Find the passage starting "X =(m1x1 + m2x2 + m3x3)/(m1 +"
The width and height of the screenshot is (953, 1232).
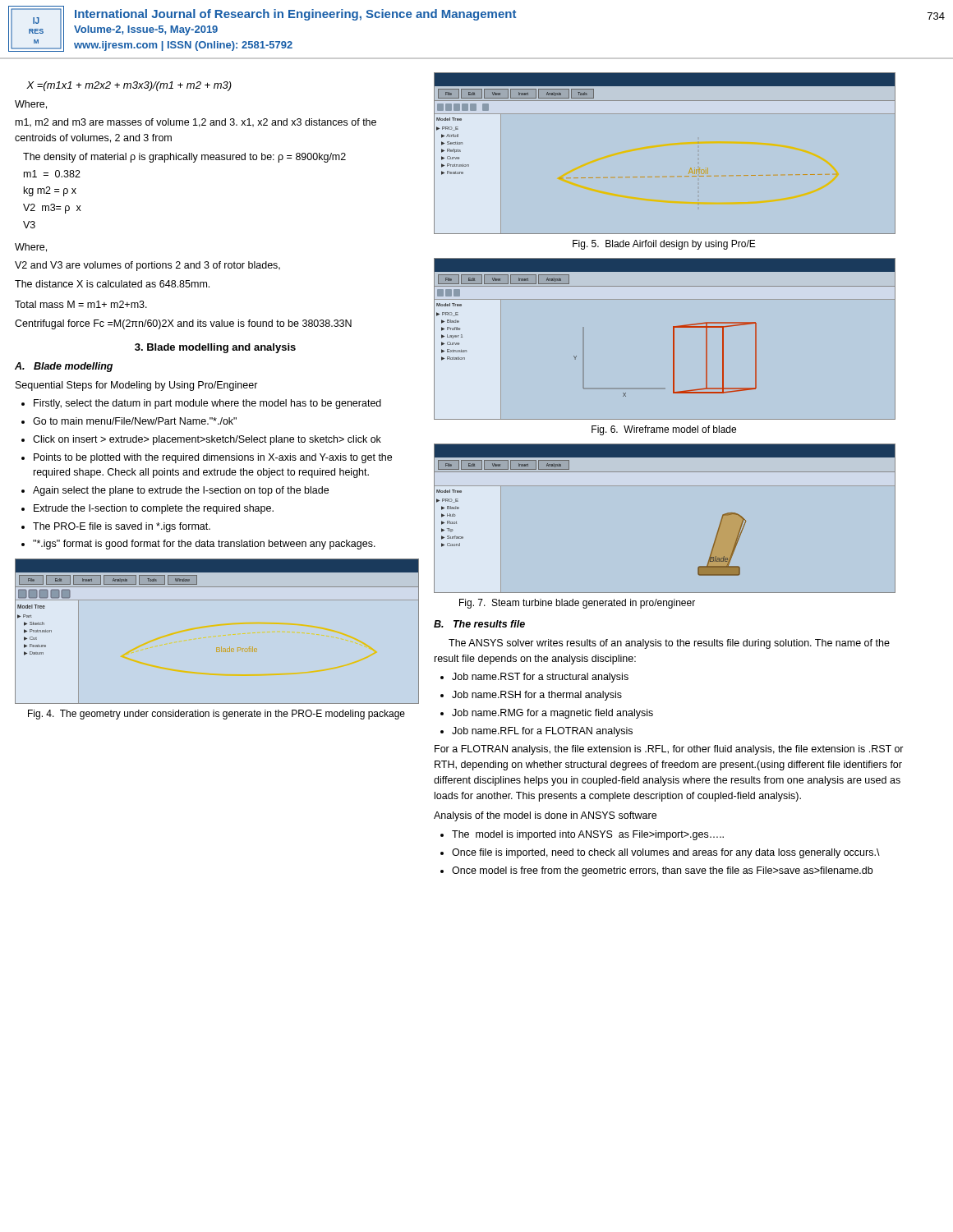tap(123, 85)
